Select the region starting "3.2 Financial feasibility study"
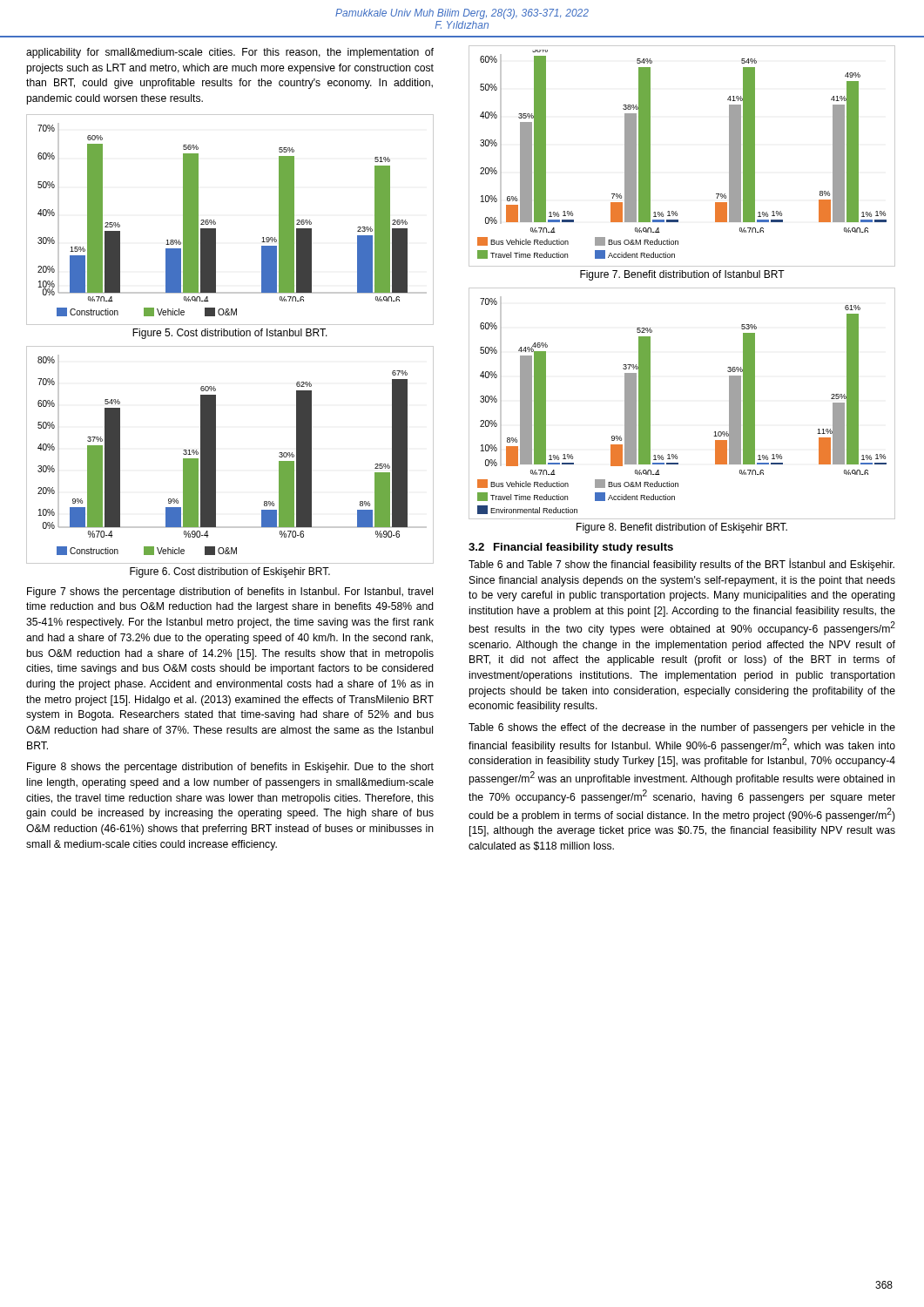The width and height of the screenshot is (924, 1307). click(571, 547)
